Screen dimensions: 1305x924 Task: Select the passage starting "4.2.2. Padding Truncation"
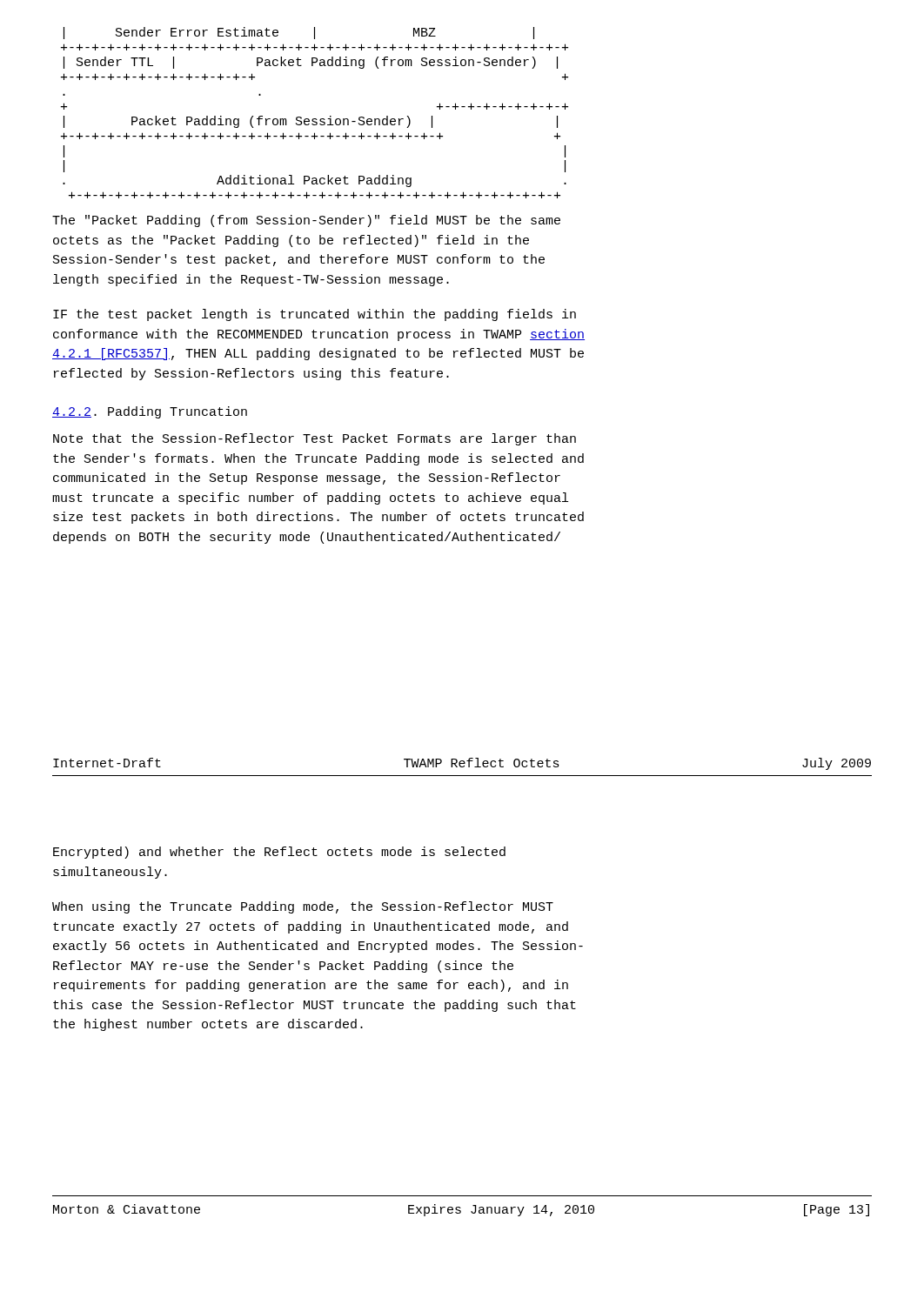pyautogui.click(x=150, y=413)
